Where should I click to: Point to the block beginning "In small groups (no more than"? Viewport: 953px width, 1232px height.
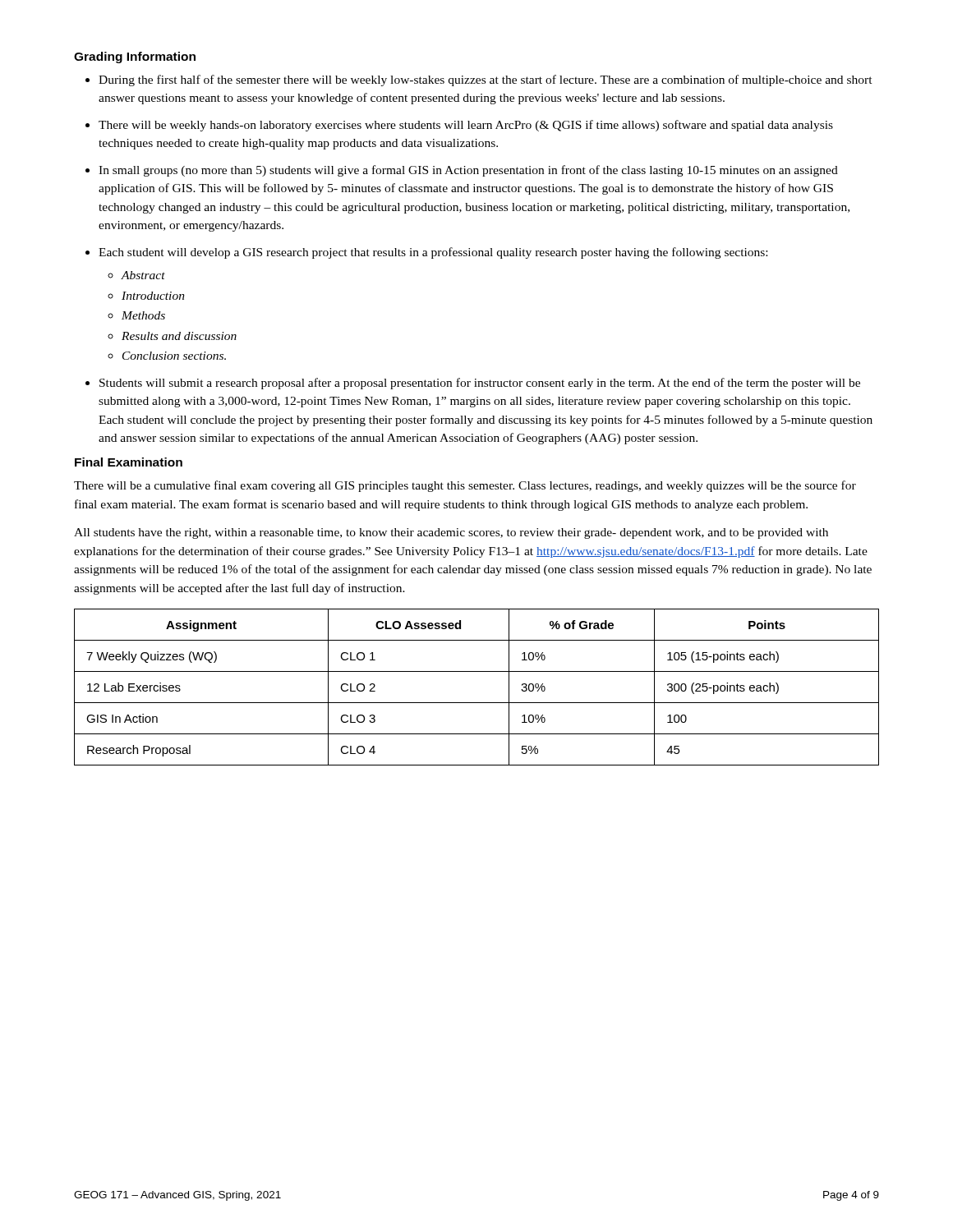tap(474, 197)
